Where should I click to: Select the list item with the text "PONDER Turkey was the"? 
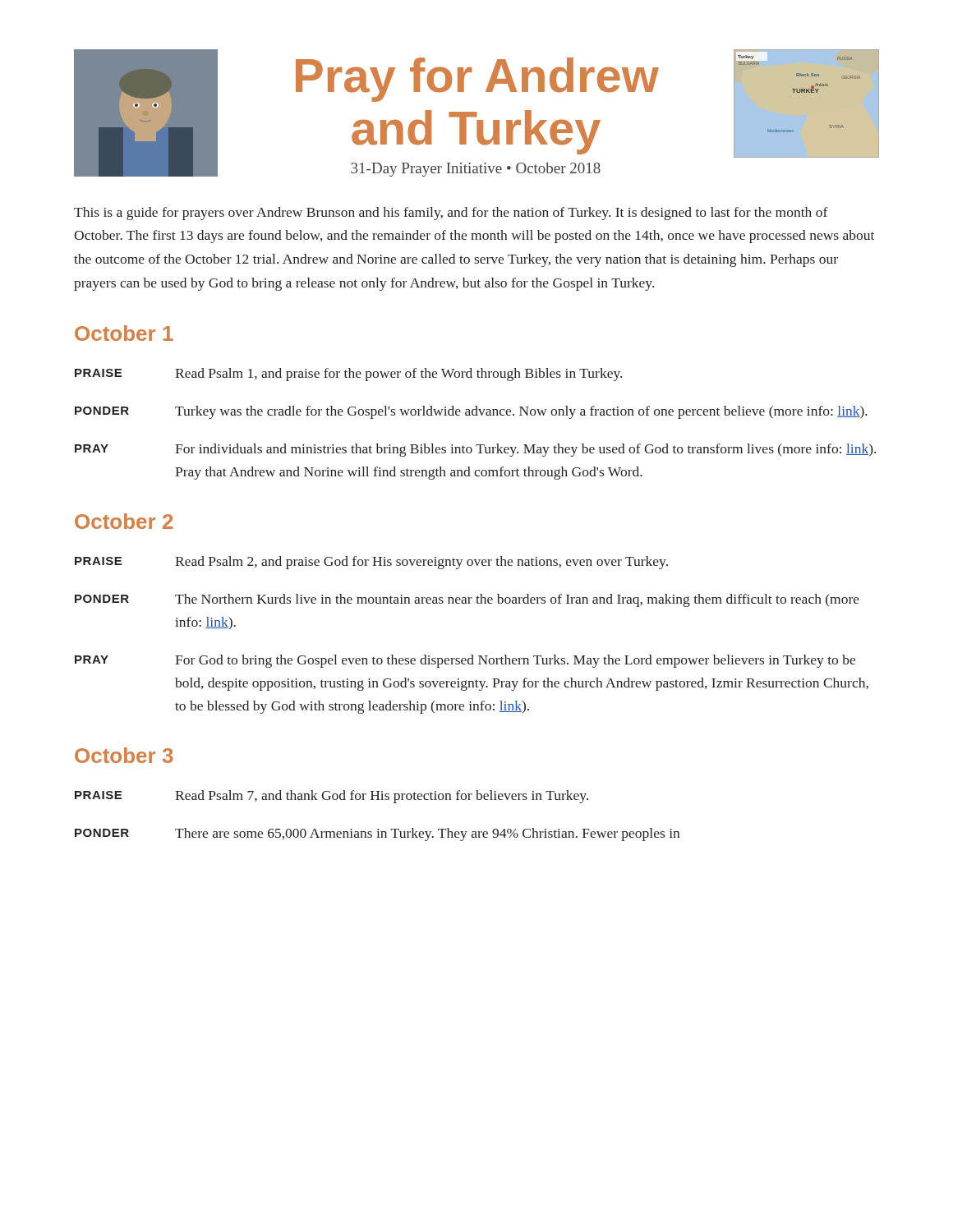tap(476, 411)
